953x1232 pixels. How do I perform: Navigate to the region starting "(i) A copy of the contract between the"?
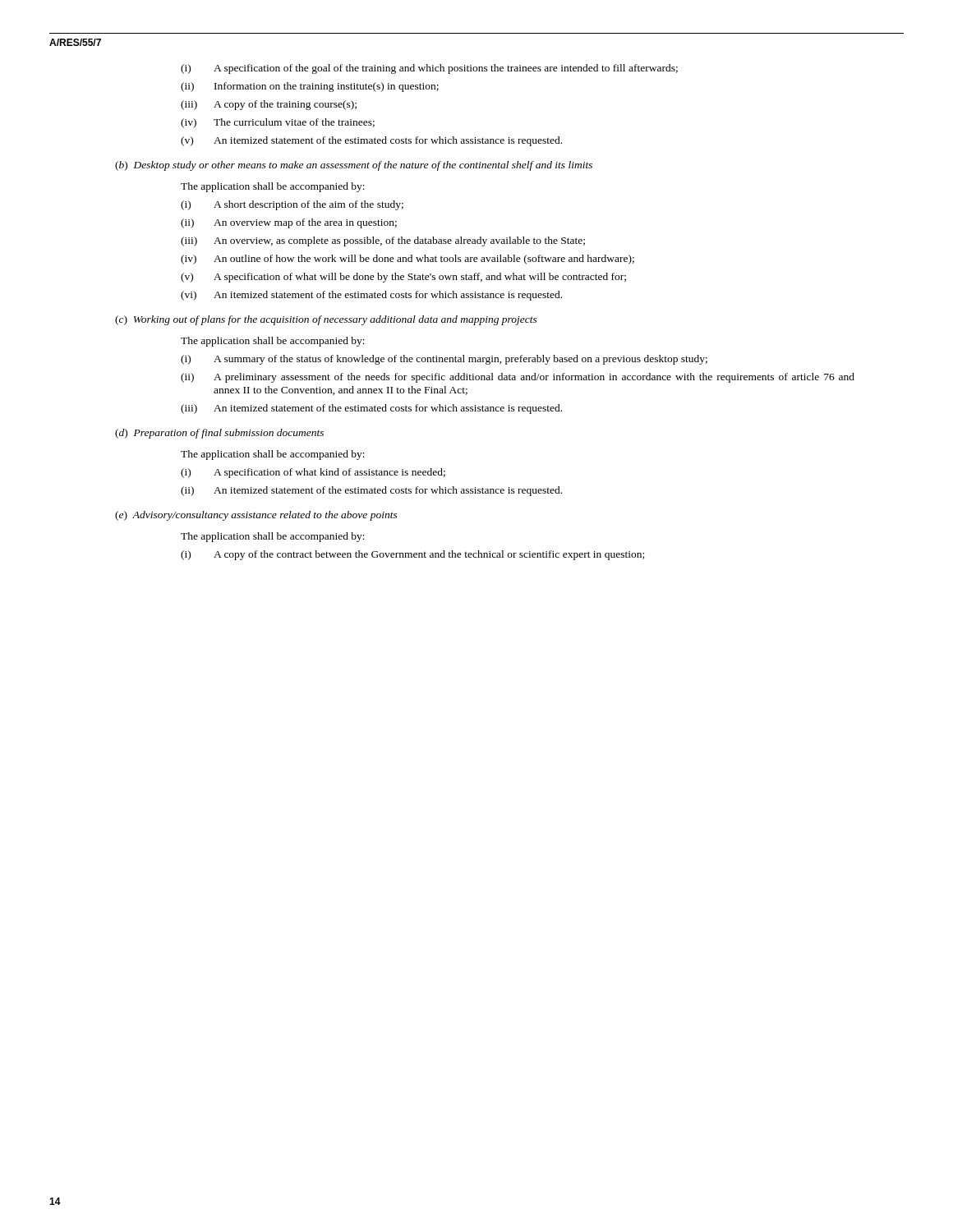pos(518,554)
